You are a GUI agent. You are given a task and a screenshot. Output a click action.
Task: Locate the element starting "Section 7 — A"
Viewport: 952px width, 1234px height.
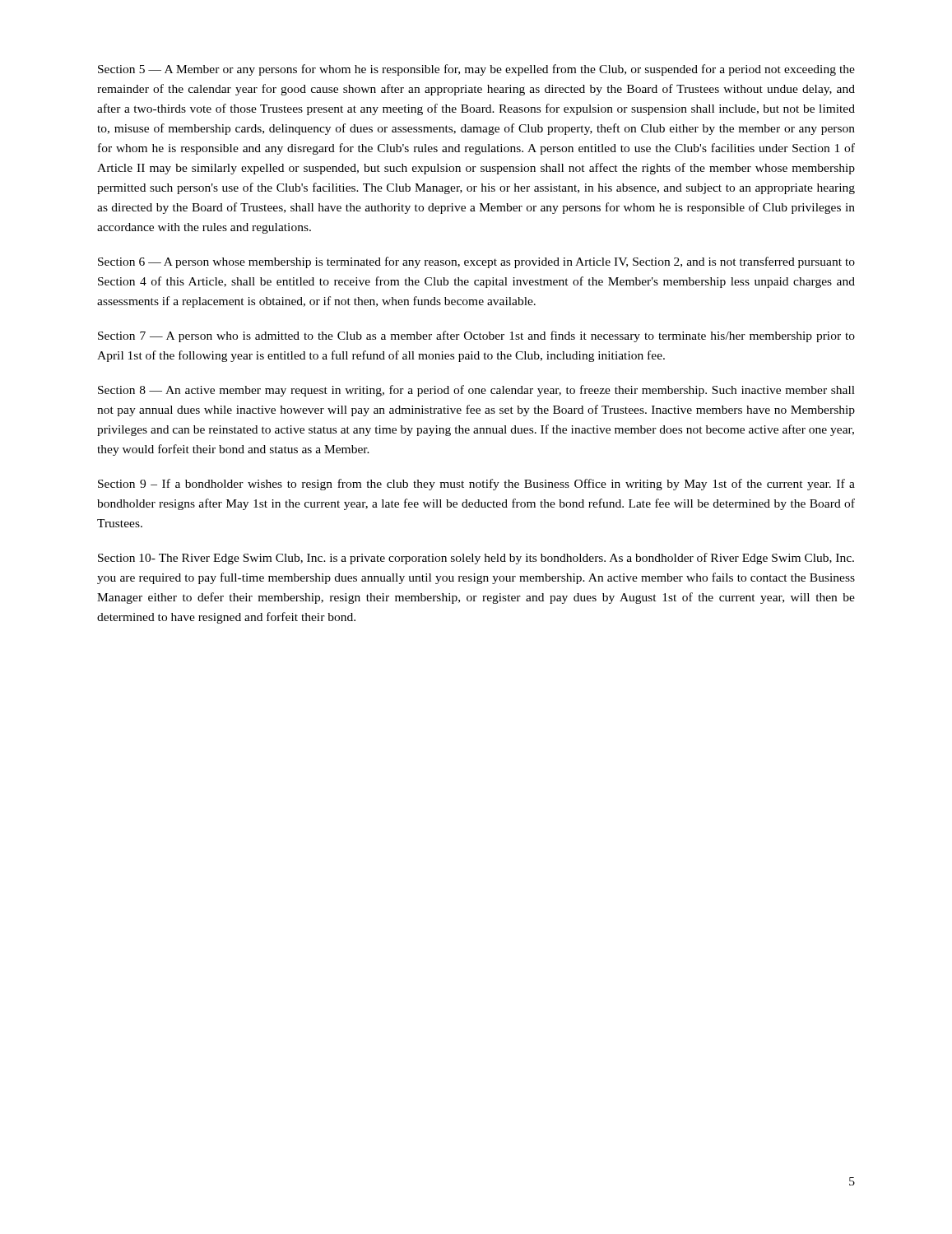(x=476, y=345)
